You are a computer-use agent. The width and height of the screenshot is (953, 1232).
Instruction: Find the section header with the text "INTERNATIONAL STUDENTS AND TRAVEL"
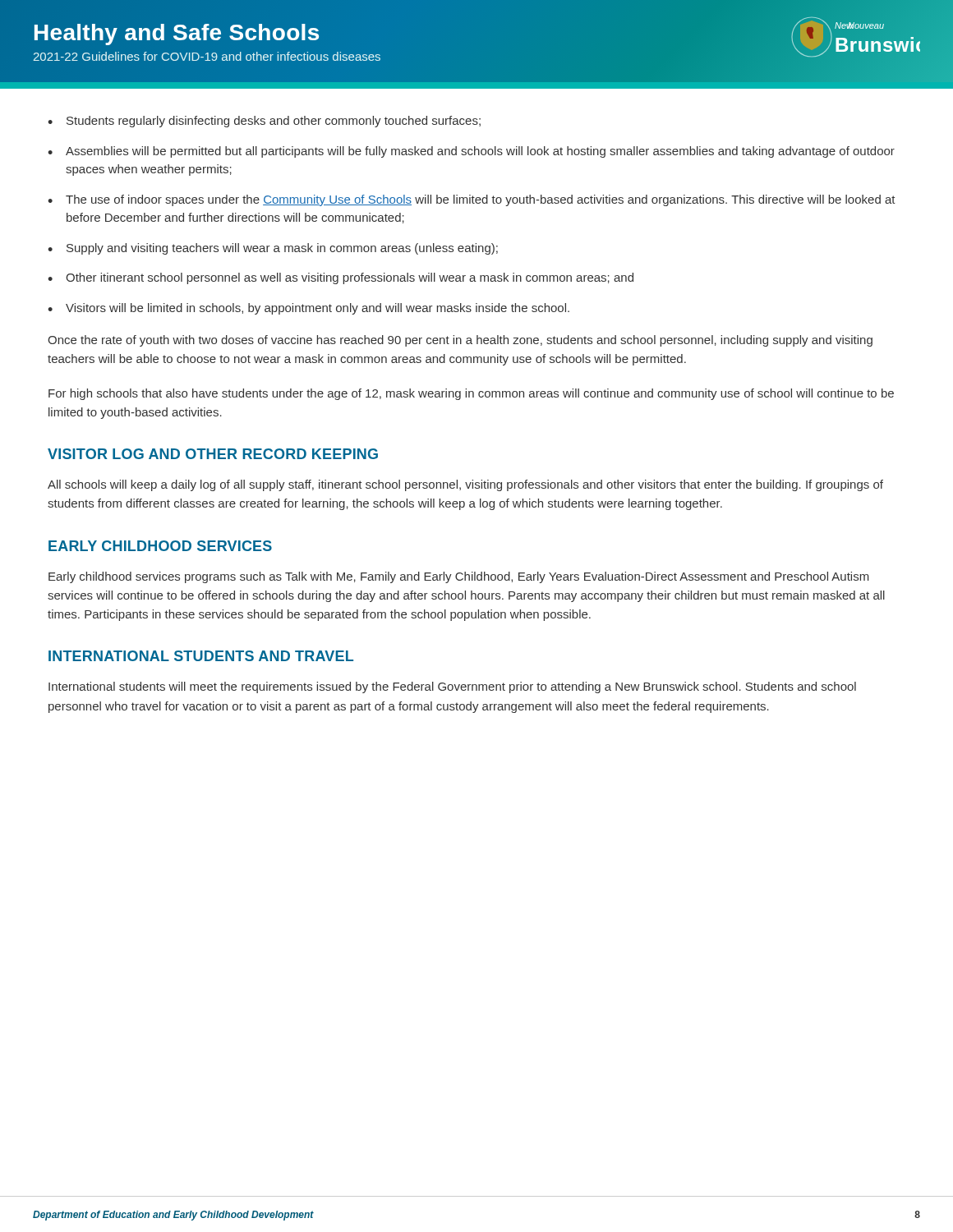pos(201,656)
